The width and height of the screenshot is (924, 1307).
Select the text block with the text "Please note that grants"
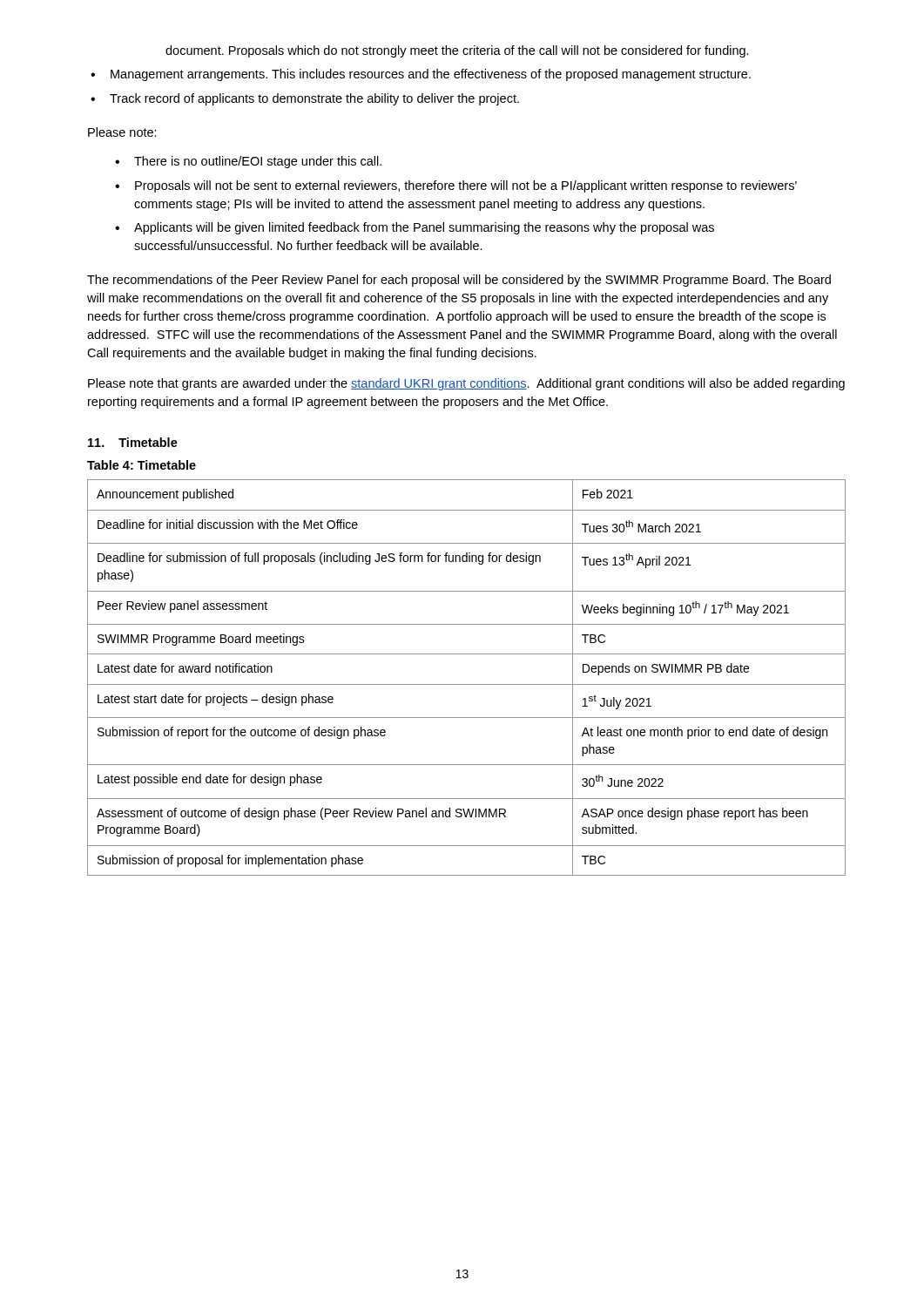click(x=466, y=393)
